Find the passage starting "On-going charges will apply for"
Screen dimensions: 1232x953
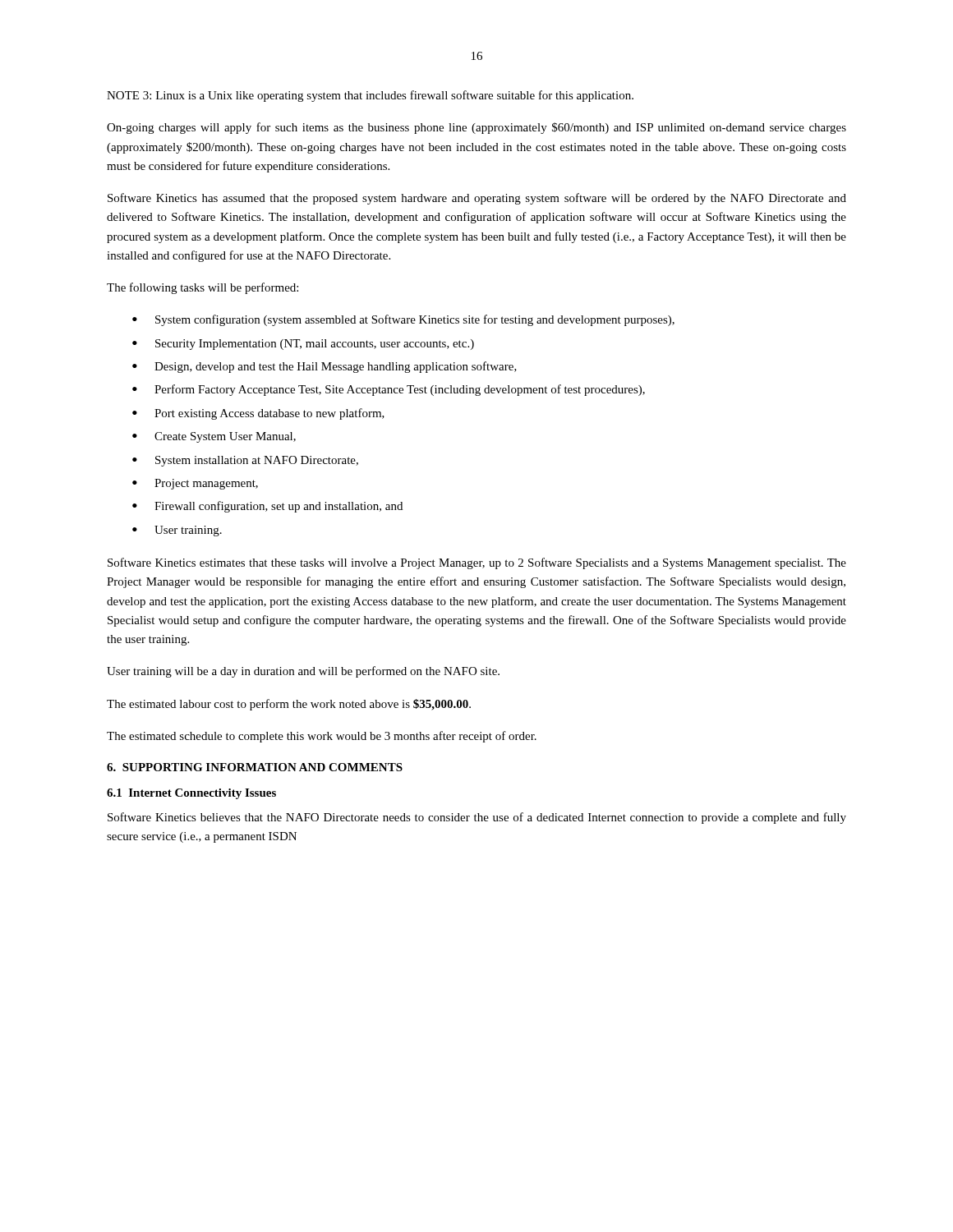476,147
